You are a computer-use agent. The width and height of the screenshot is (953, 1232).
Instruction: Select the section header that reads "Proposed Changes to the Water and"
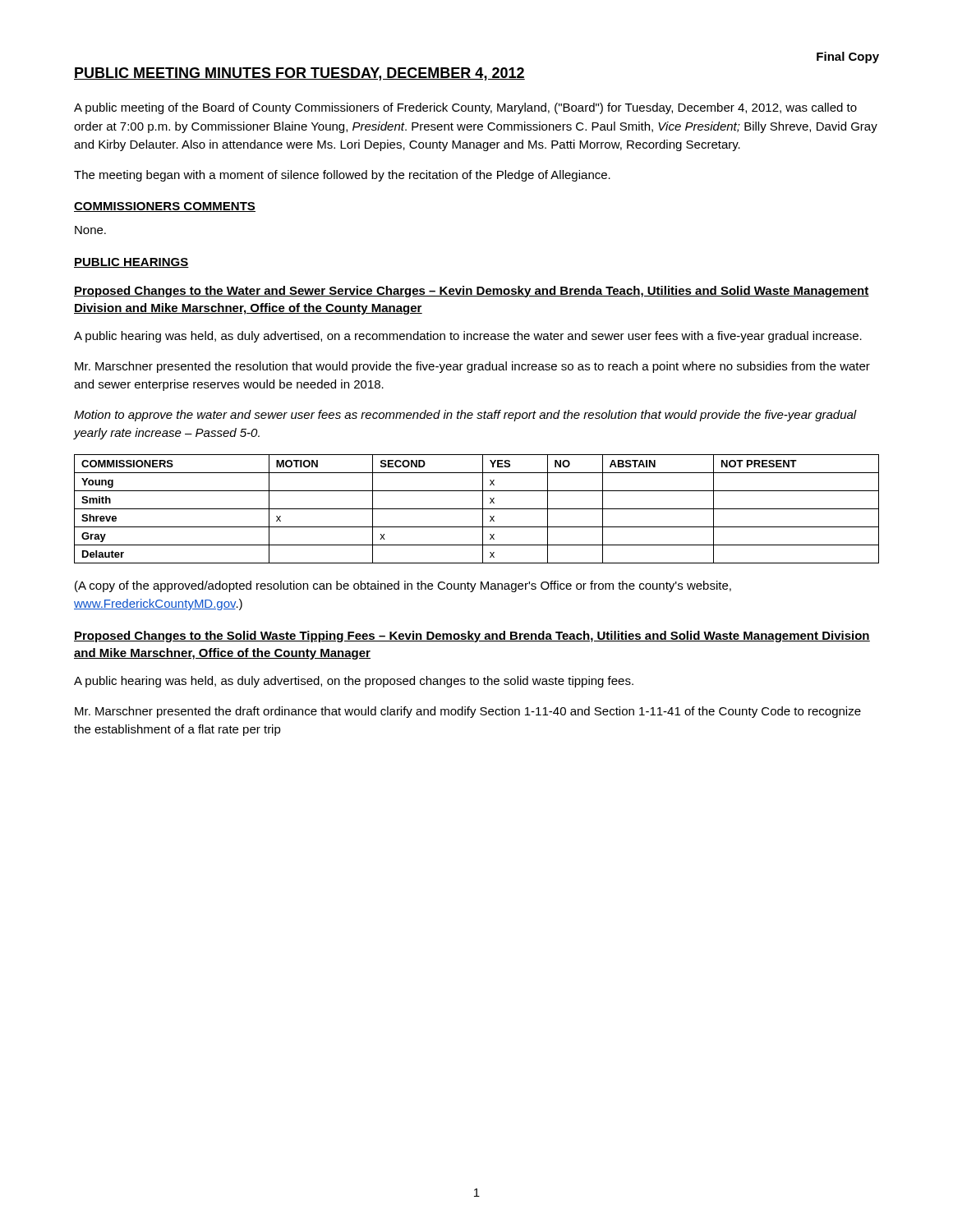[x=471, y=299]
